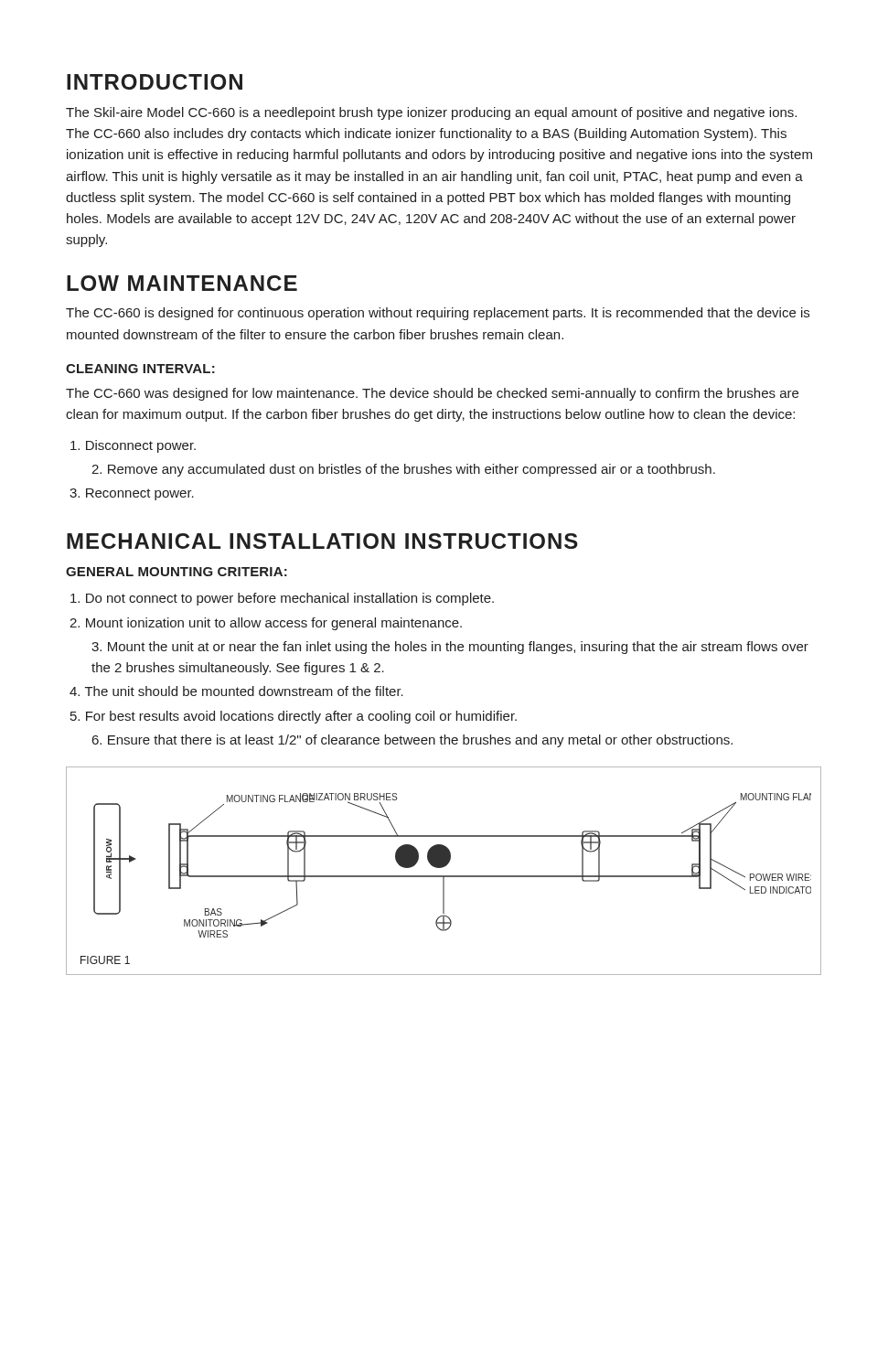Screen dimensions: 1372x888
Task: Locate the passage starting "Do not connect to power"
Action: pyautogui.click(x=282, y=598)
